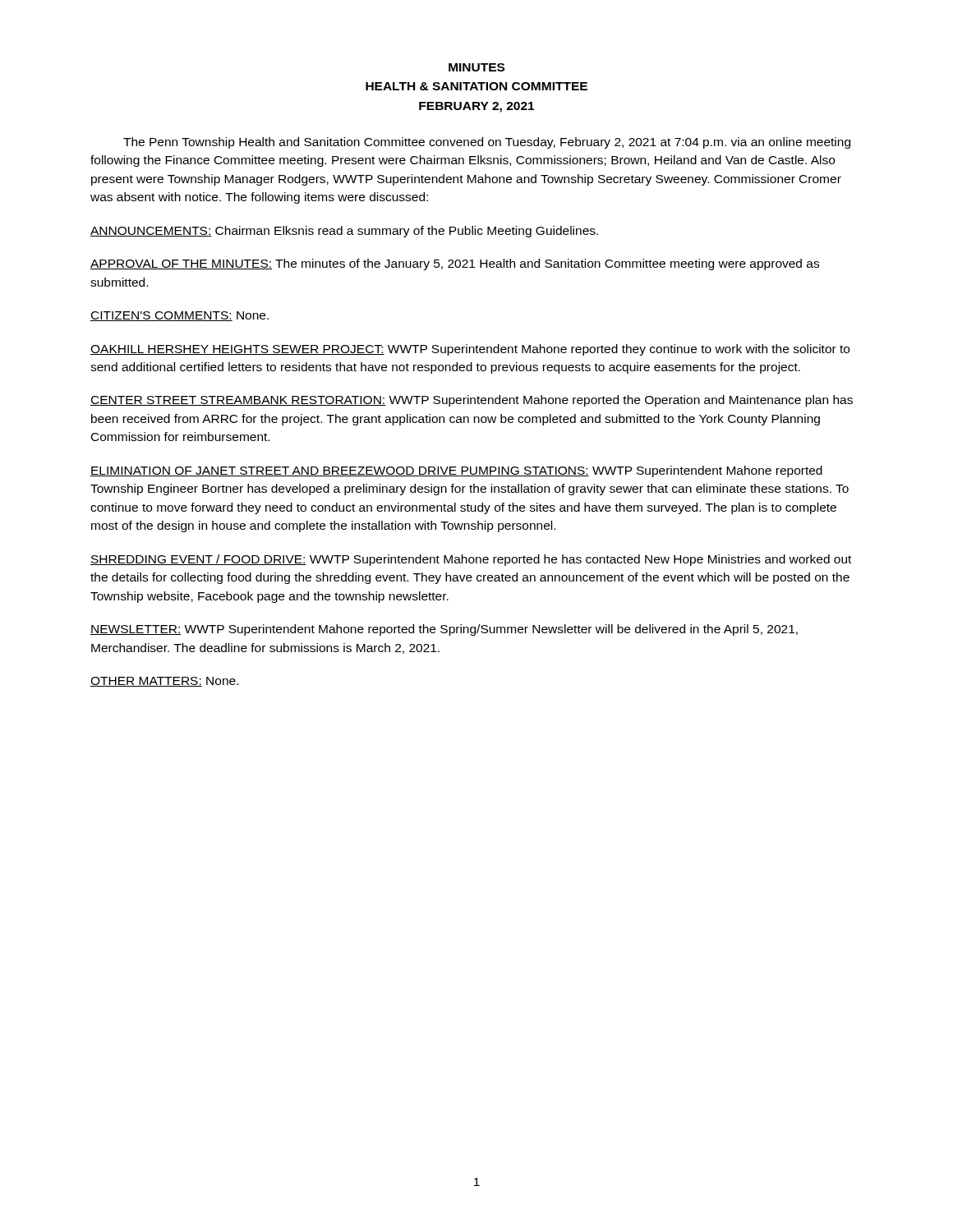This screenshot has height=1232, width=953.
Task: Find the text block that reads "CENTER STREET STREAMBANK RESTORATION: WWTP Superintendent"
Action: coord(472,418)
